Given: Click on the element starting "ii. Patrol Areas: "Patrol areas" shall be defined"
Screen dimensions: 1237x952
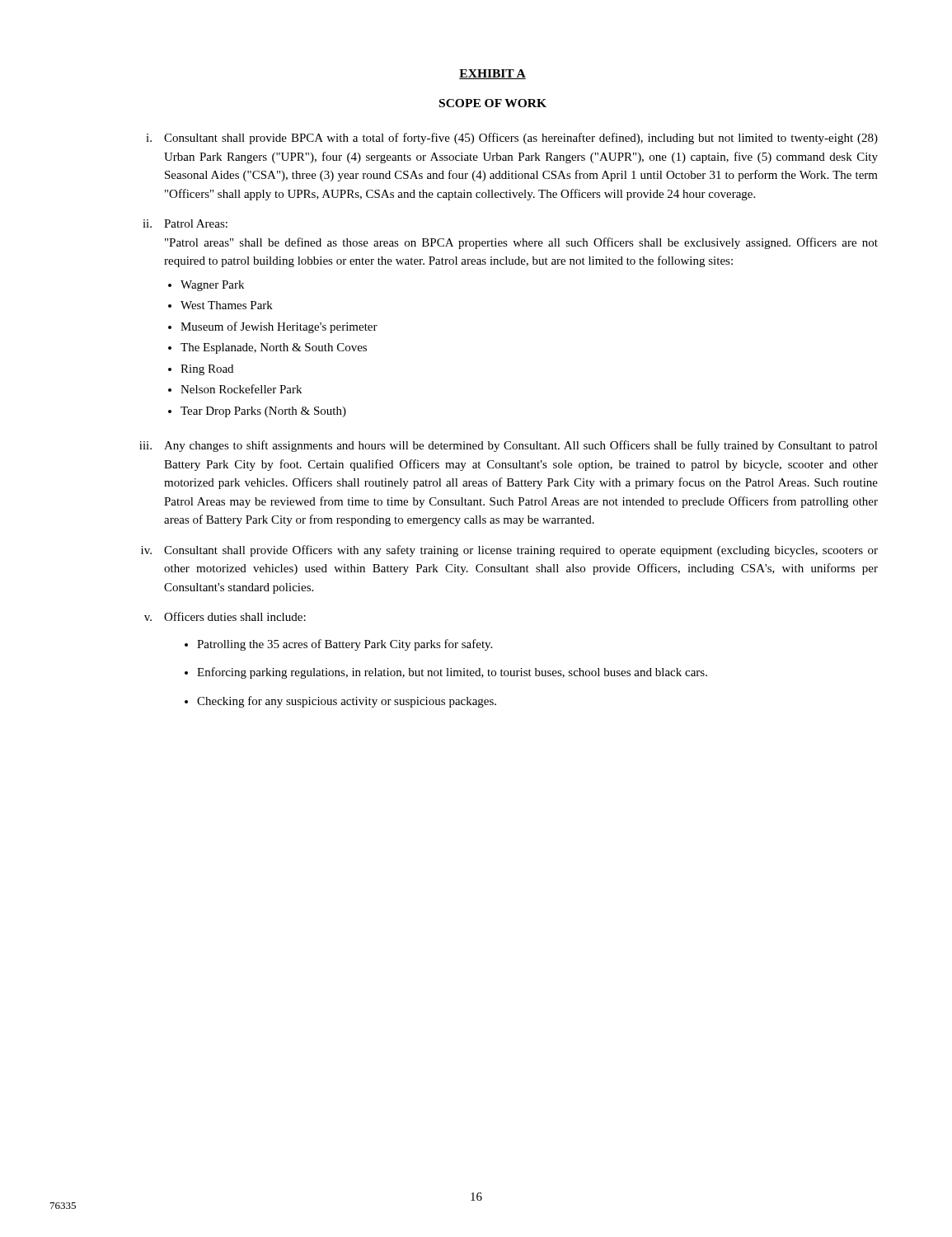Looking at the screenshot, I should point(185,223).
